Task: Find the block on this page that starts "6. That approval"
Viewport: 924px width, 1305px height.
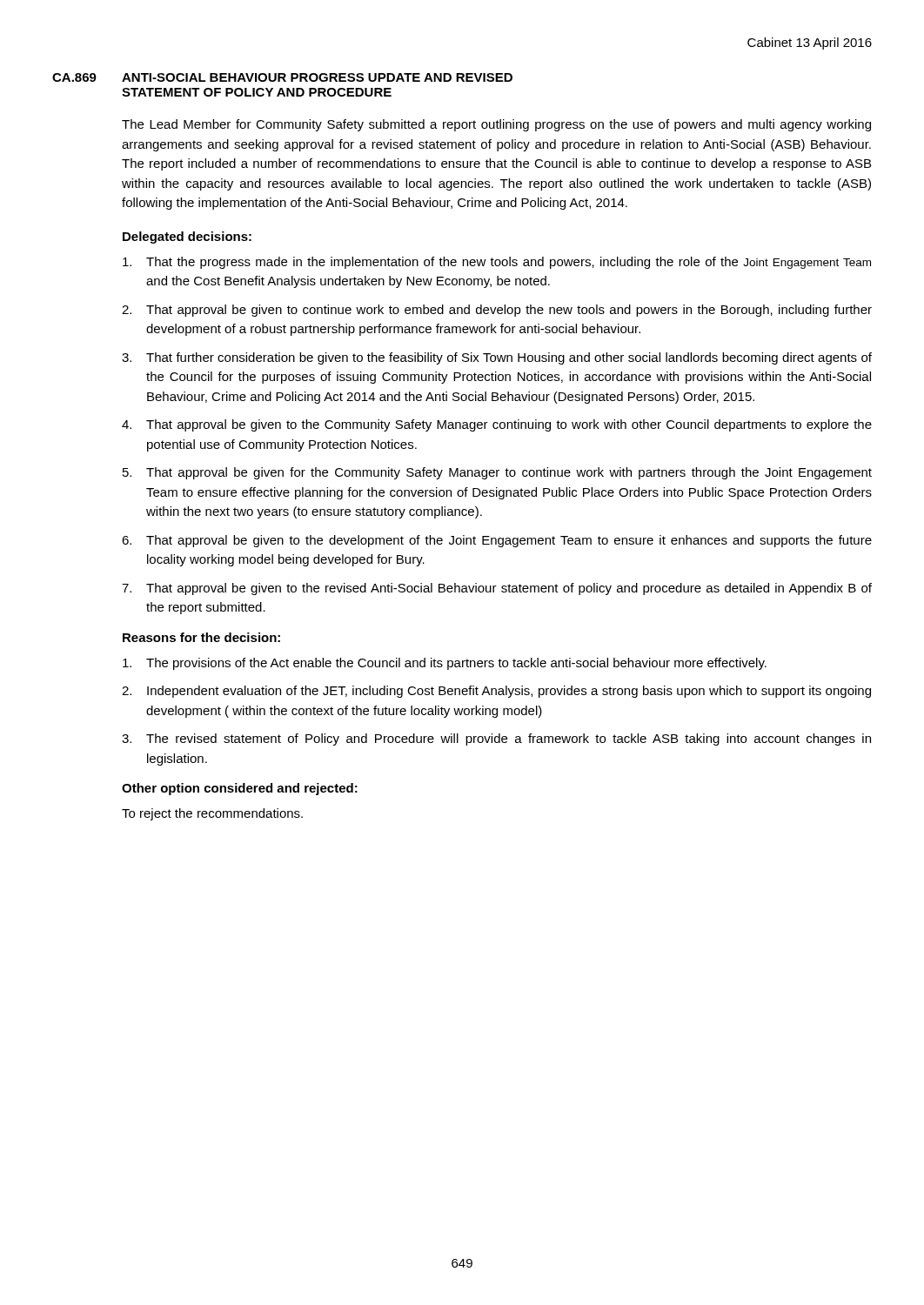Action: pyautogui.click(x=497, y=550)
